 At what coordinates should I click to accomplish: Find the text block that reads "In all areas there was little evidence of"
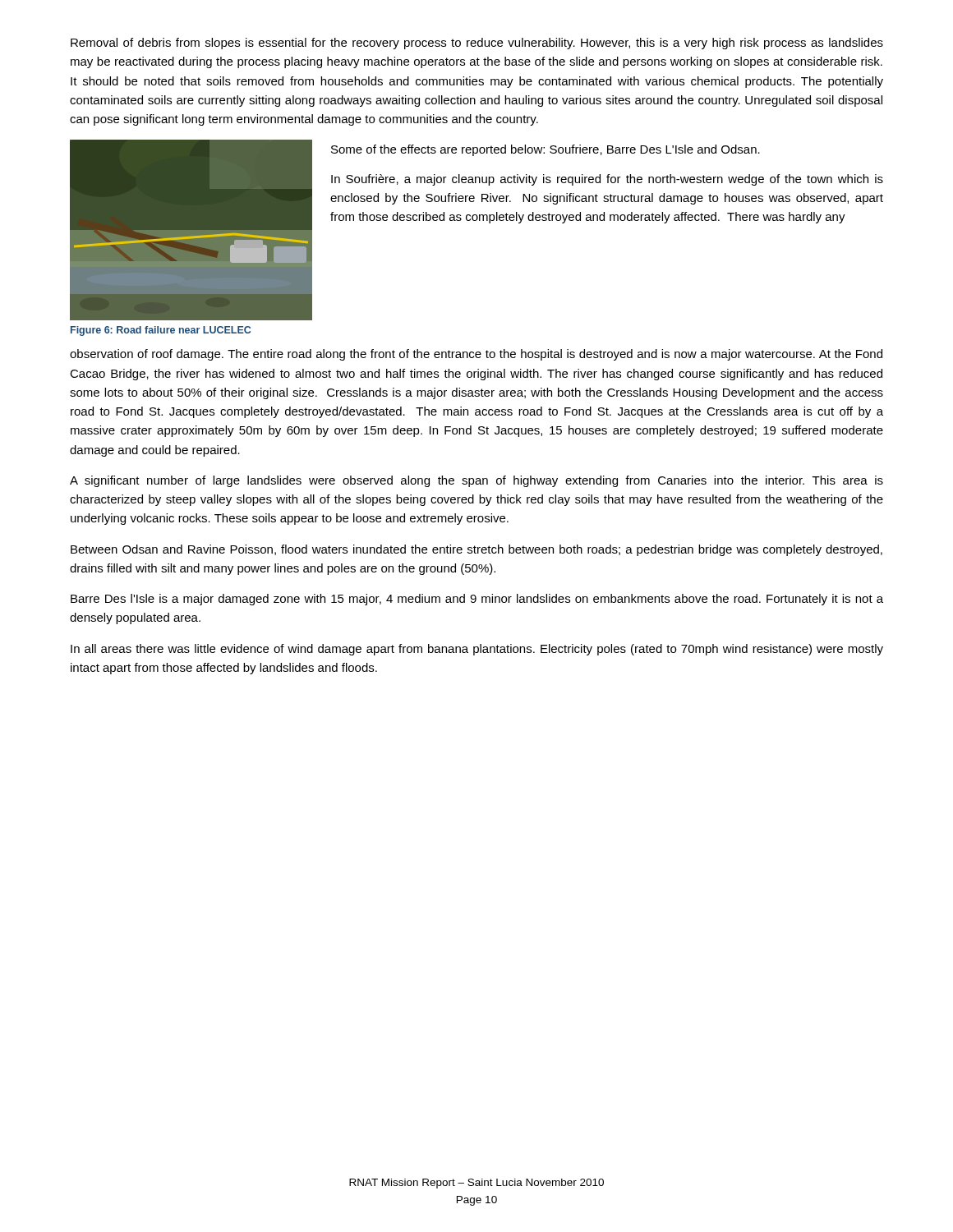coord(476,658)
